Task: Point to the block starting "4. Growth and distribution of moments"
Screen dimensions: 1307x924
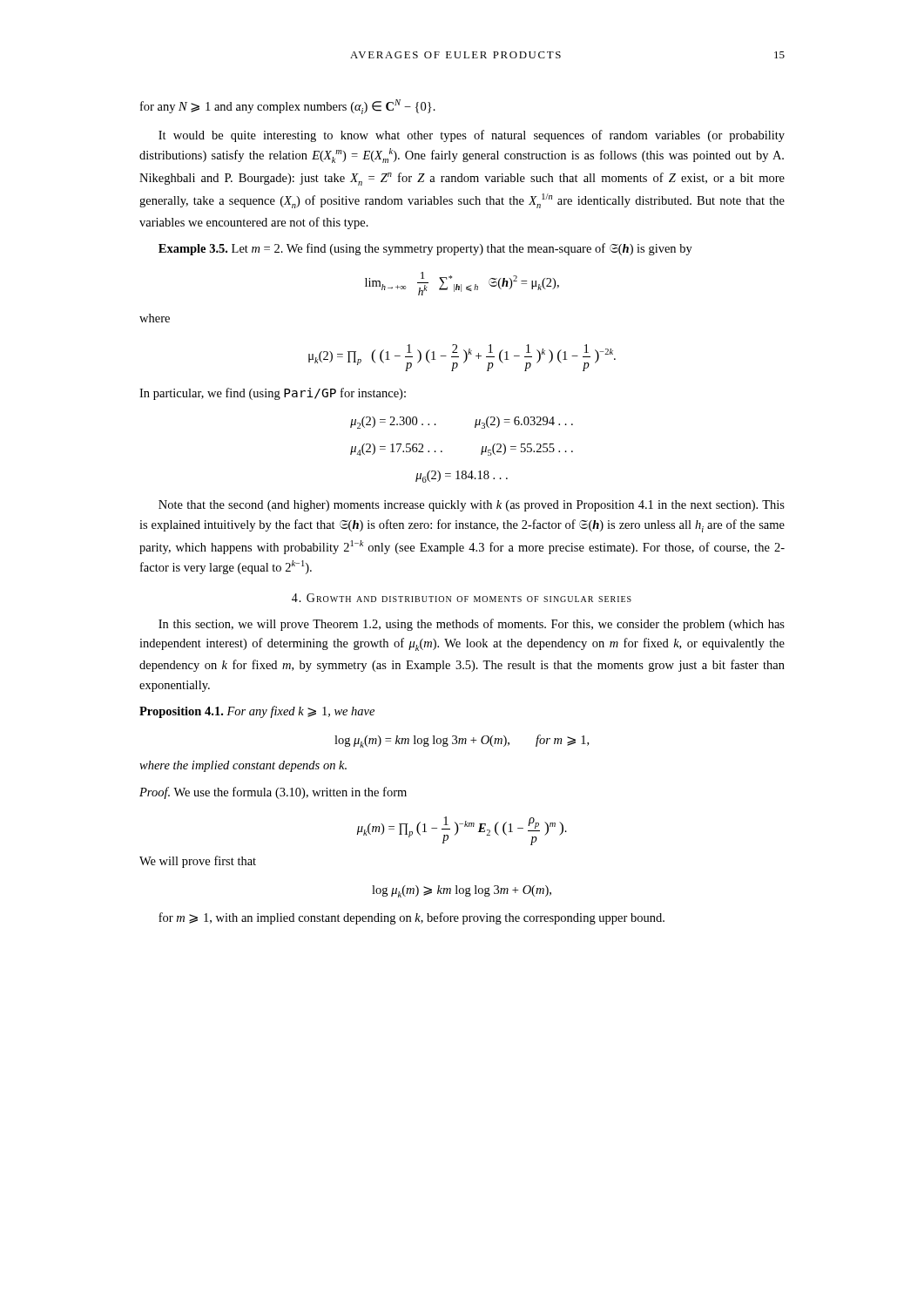Action: tap(462, 599)
